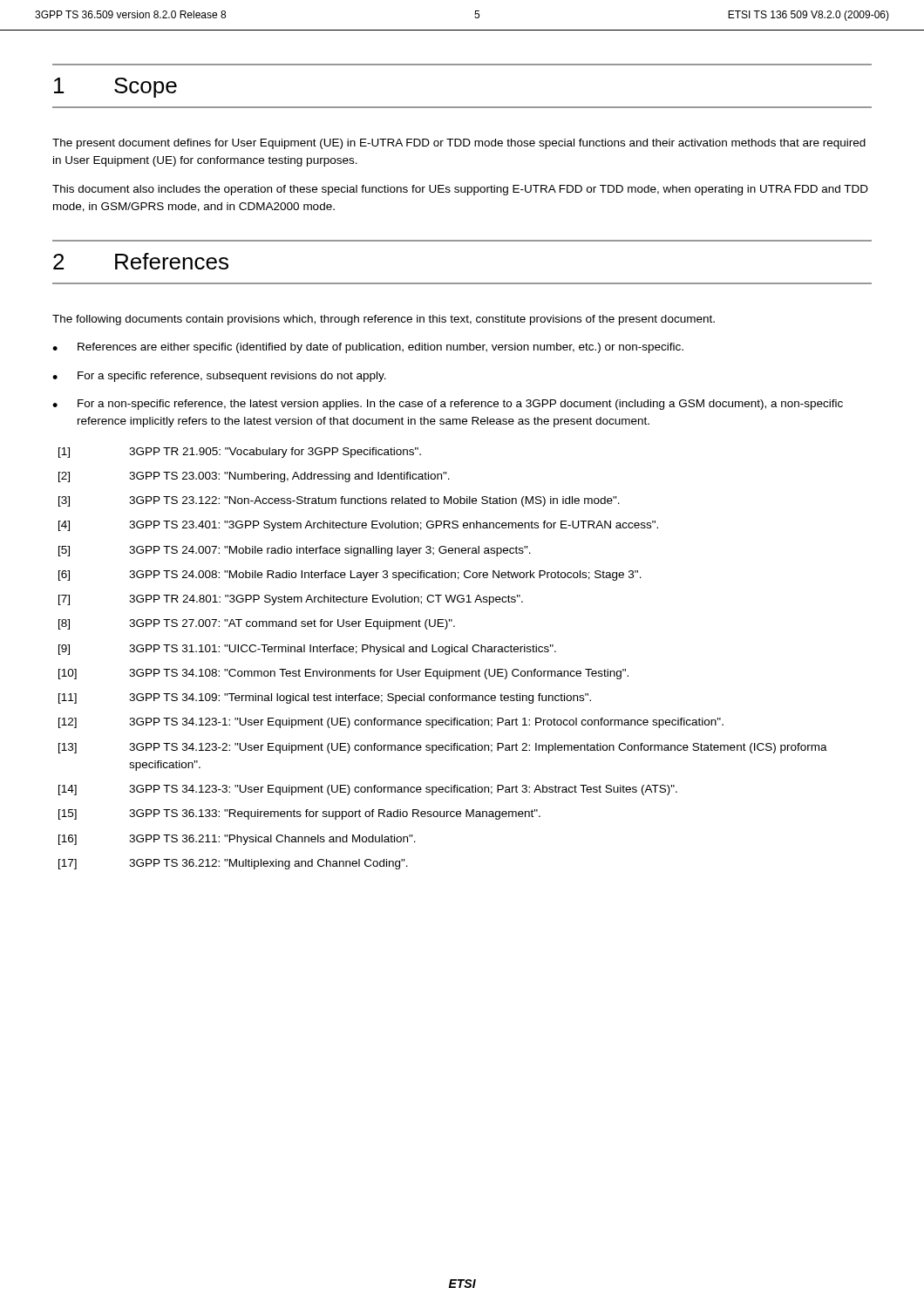The width and height of the screenshot is (924, 1308).
Task: Point to the region starting "[6] 3GPP TS 24.008: "Mobile Radio Interface Layer"
Action: pyautogui.click(x=462, y=575)
